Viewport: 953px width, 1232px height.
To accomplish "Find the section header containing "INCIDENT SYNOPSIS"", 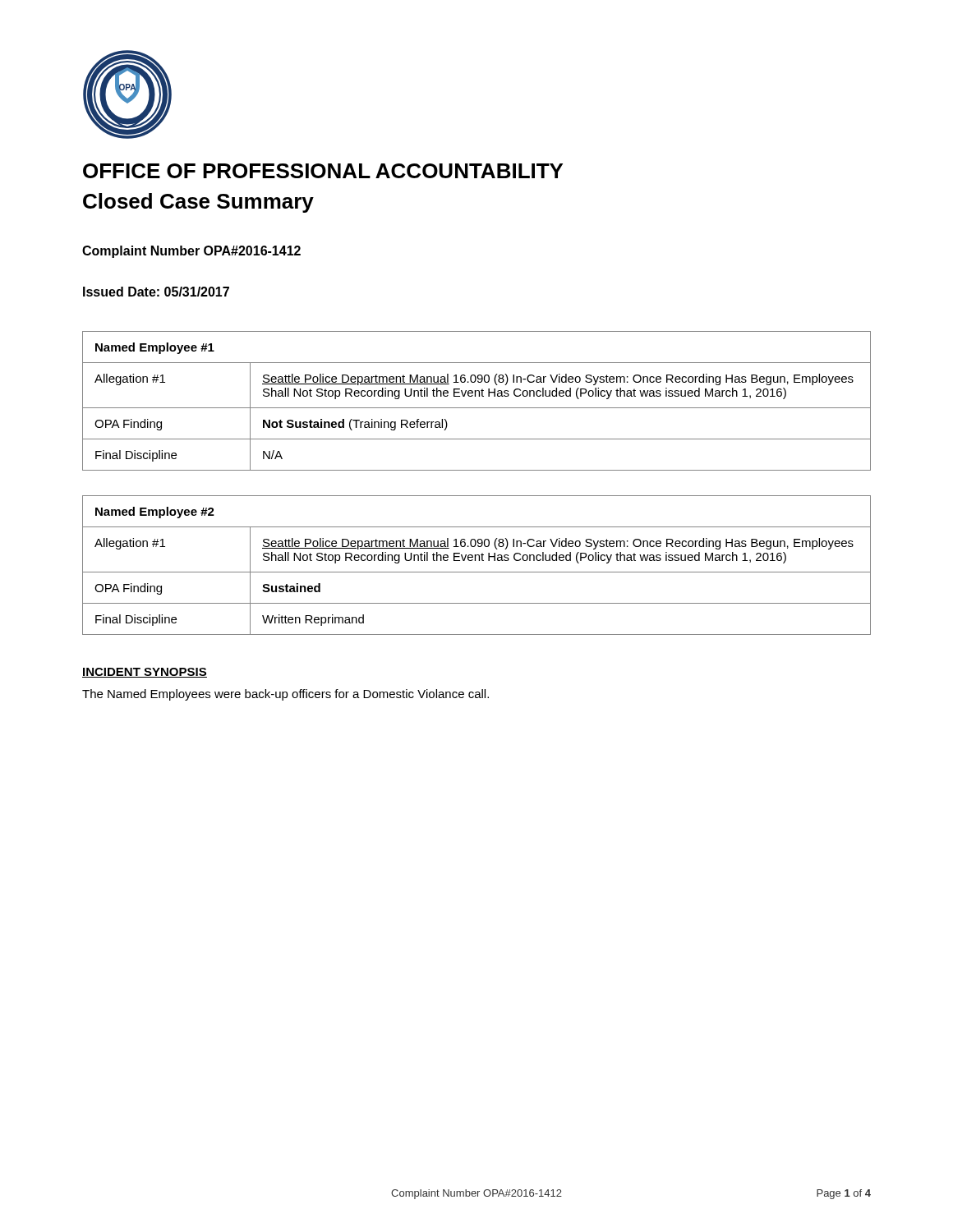I will pyautogui.click(x=144, y=671).
